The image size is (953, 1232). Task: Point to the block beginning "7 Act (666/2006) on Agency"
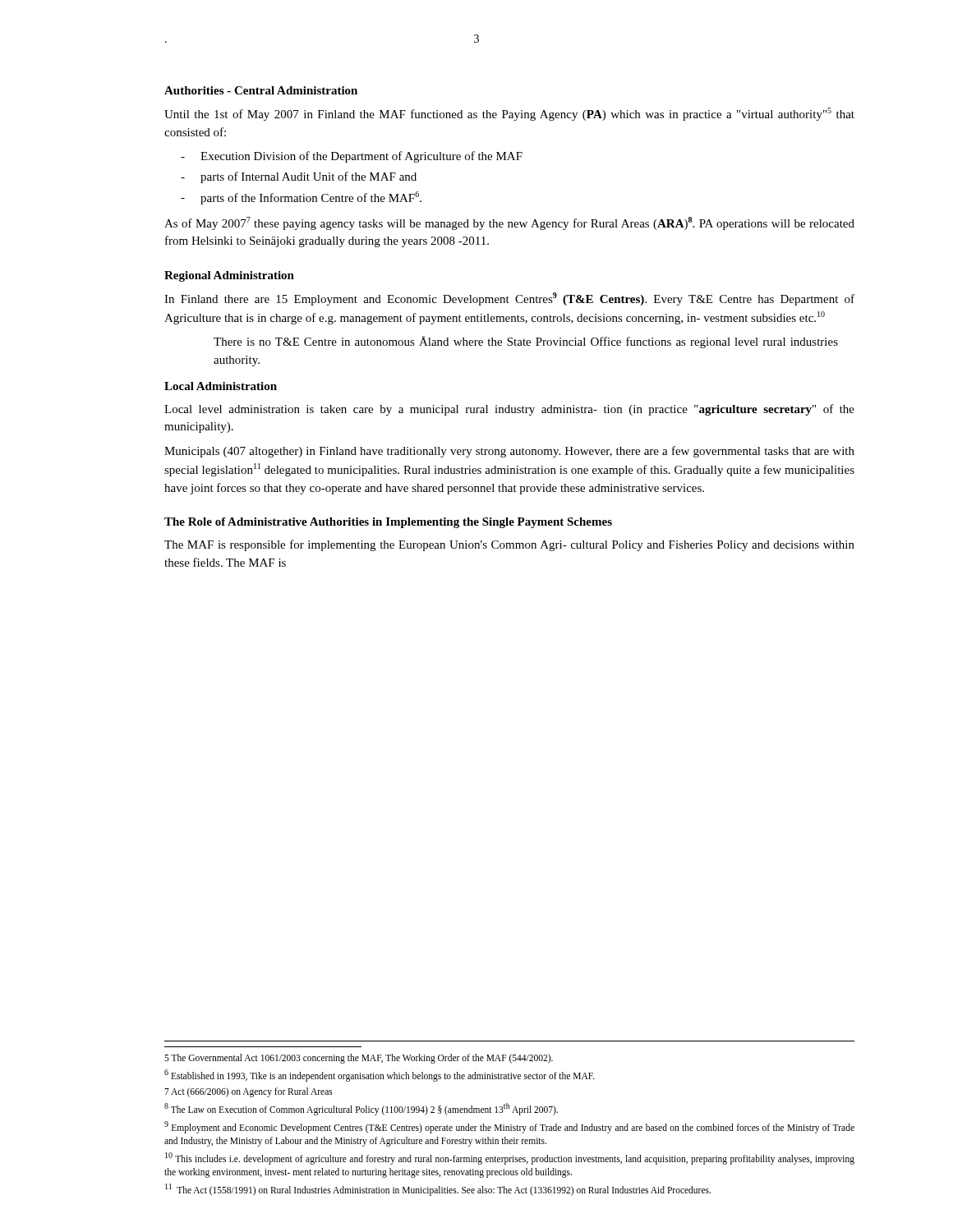click(x=248, y=1092)
